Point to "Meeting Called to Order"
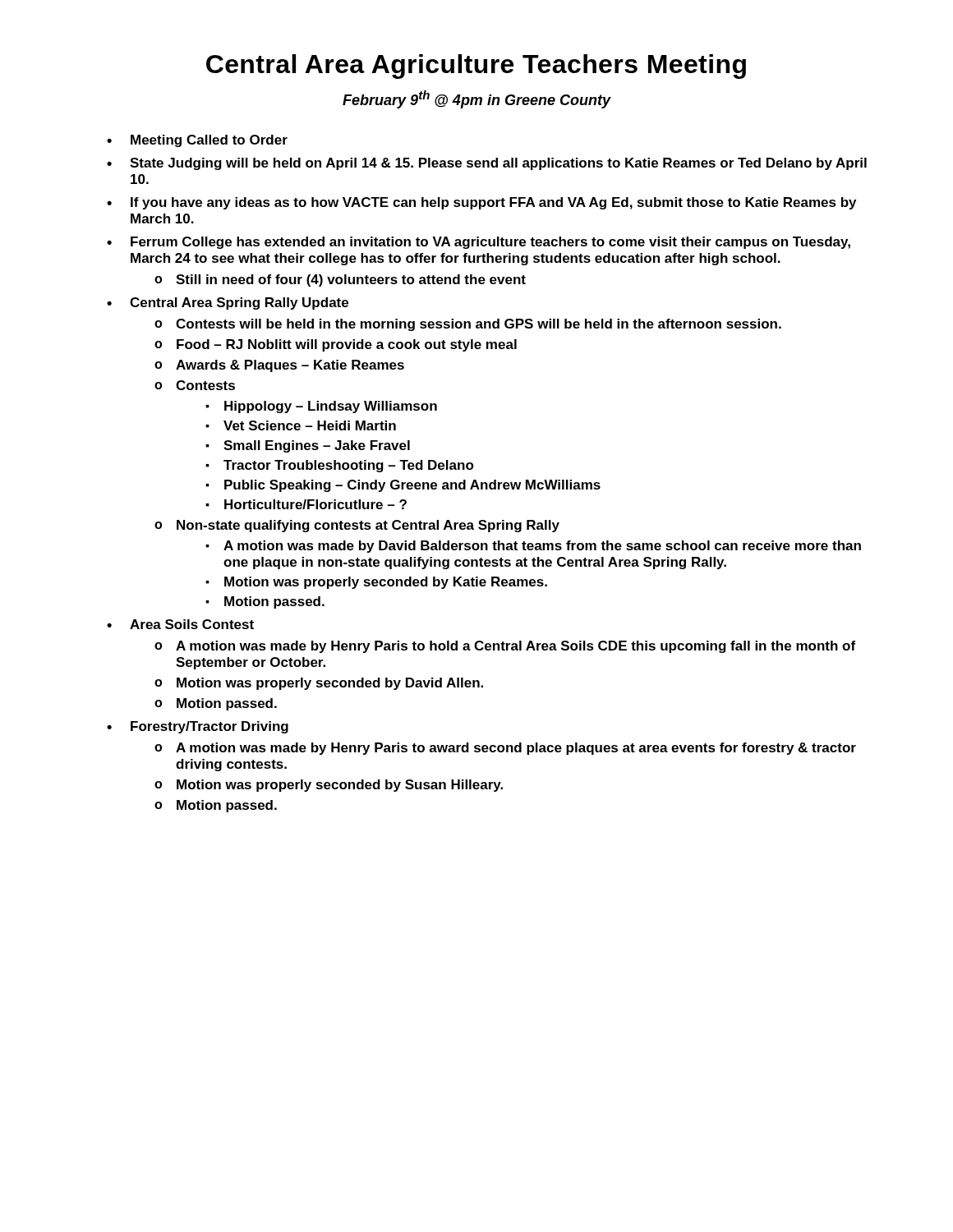Viewport: 953px width, 1232px height. pyautogui.click(x=209, y=140)
